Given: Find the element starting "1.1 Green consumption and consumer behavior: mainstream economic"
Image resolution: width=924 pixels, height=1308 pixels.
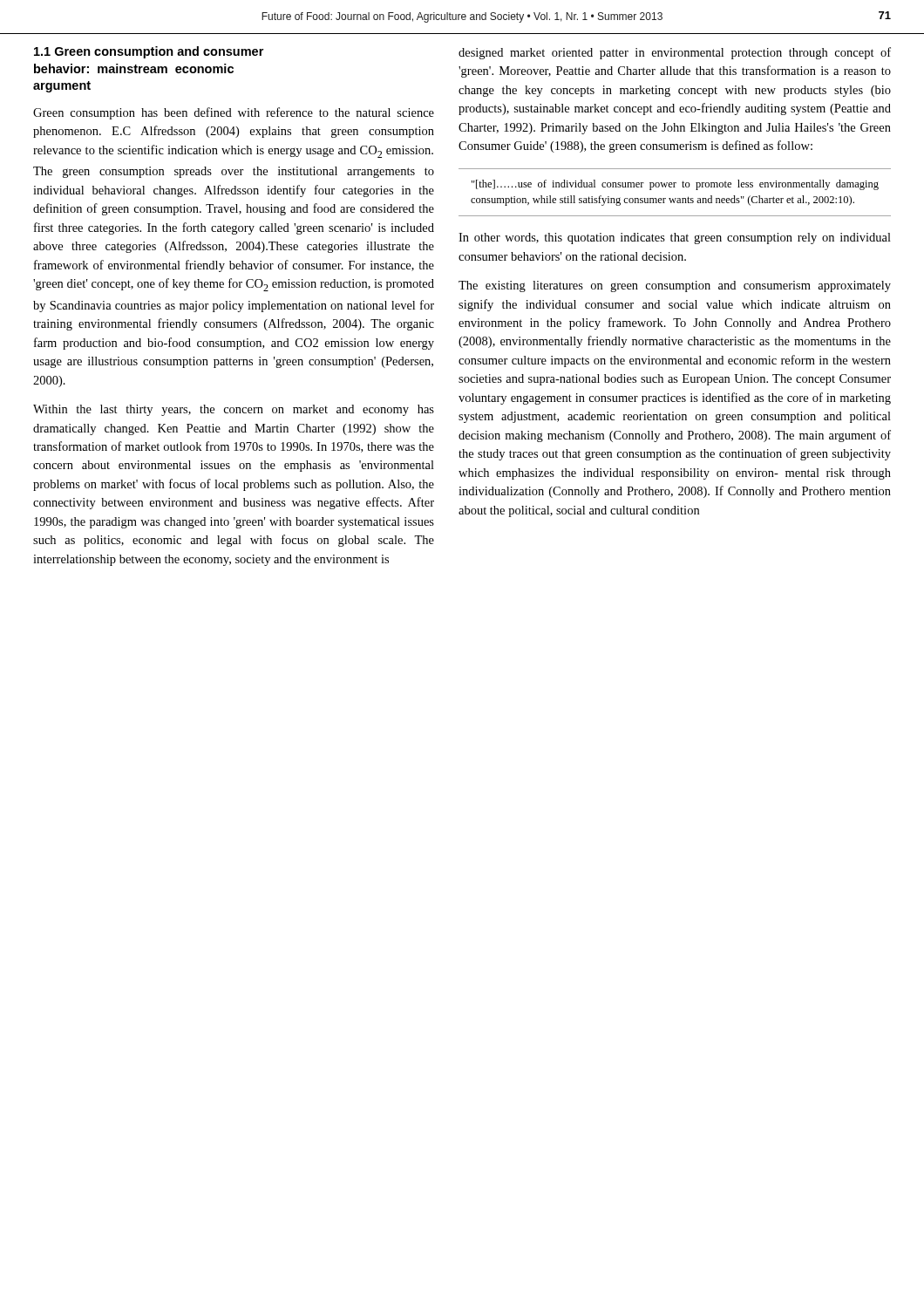Looking at the screenshot, I should (148, 69).
